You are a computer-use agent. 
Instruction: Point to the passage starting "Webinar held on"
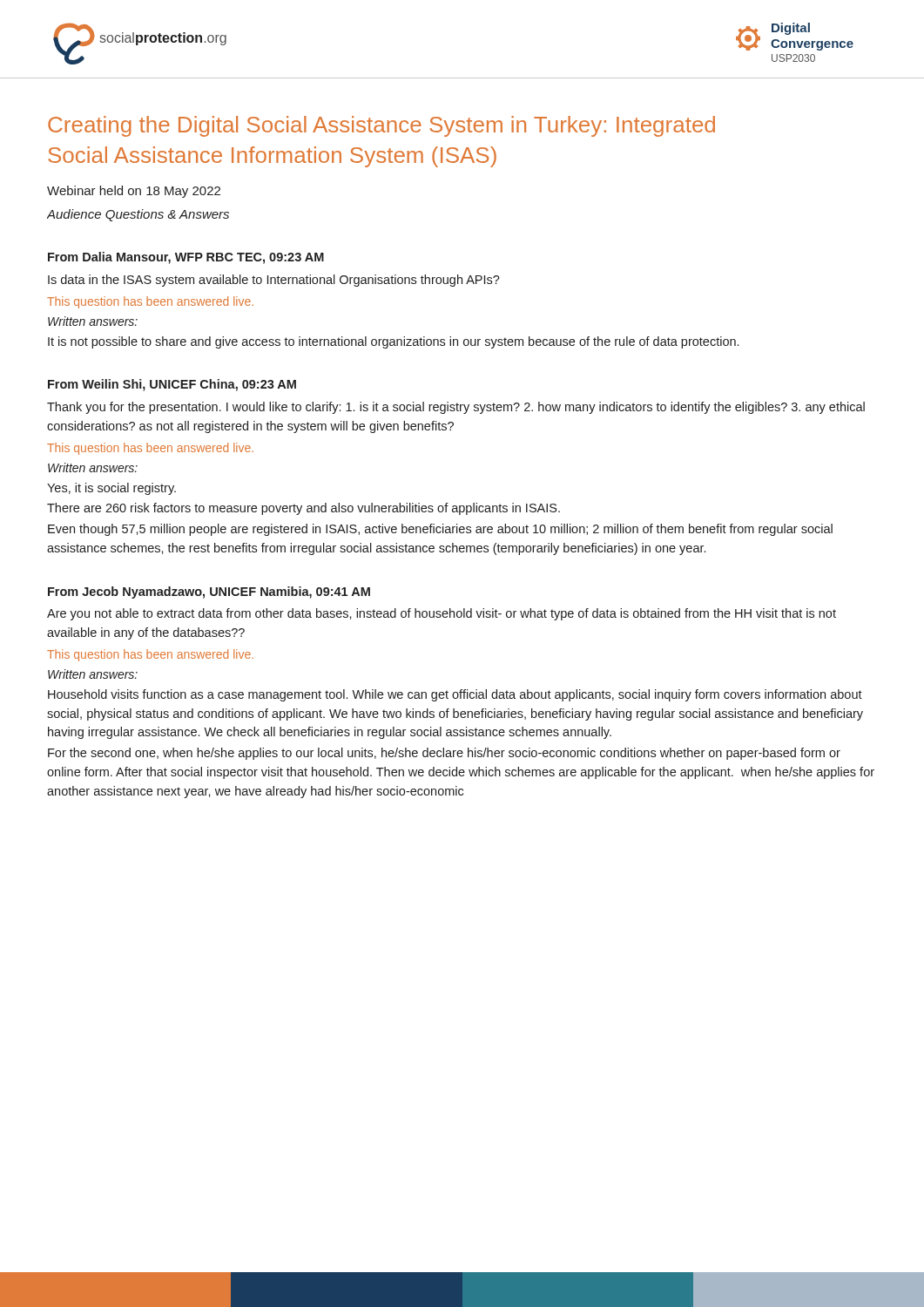pos(134,191)
